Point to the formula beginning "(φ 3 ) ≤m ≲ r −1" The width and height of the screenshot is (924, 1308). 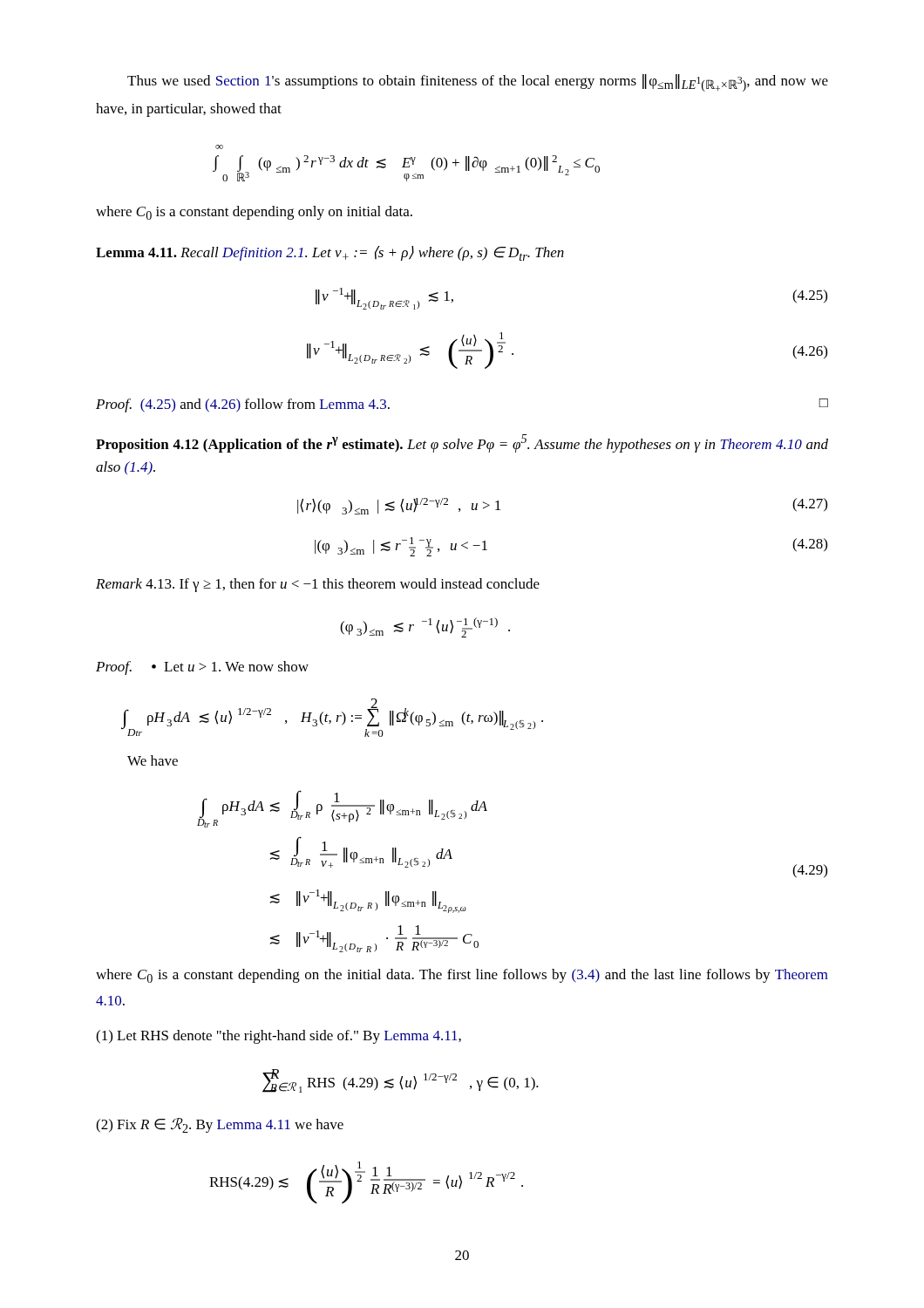click(462, 625)
